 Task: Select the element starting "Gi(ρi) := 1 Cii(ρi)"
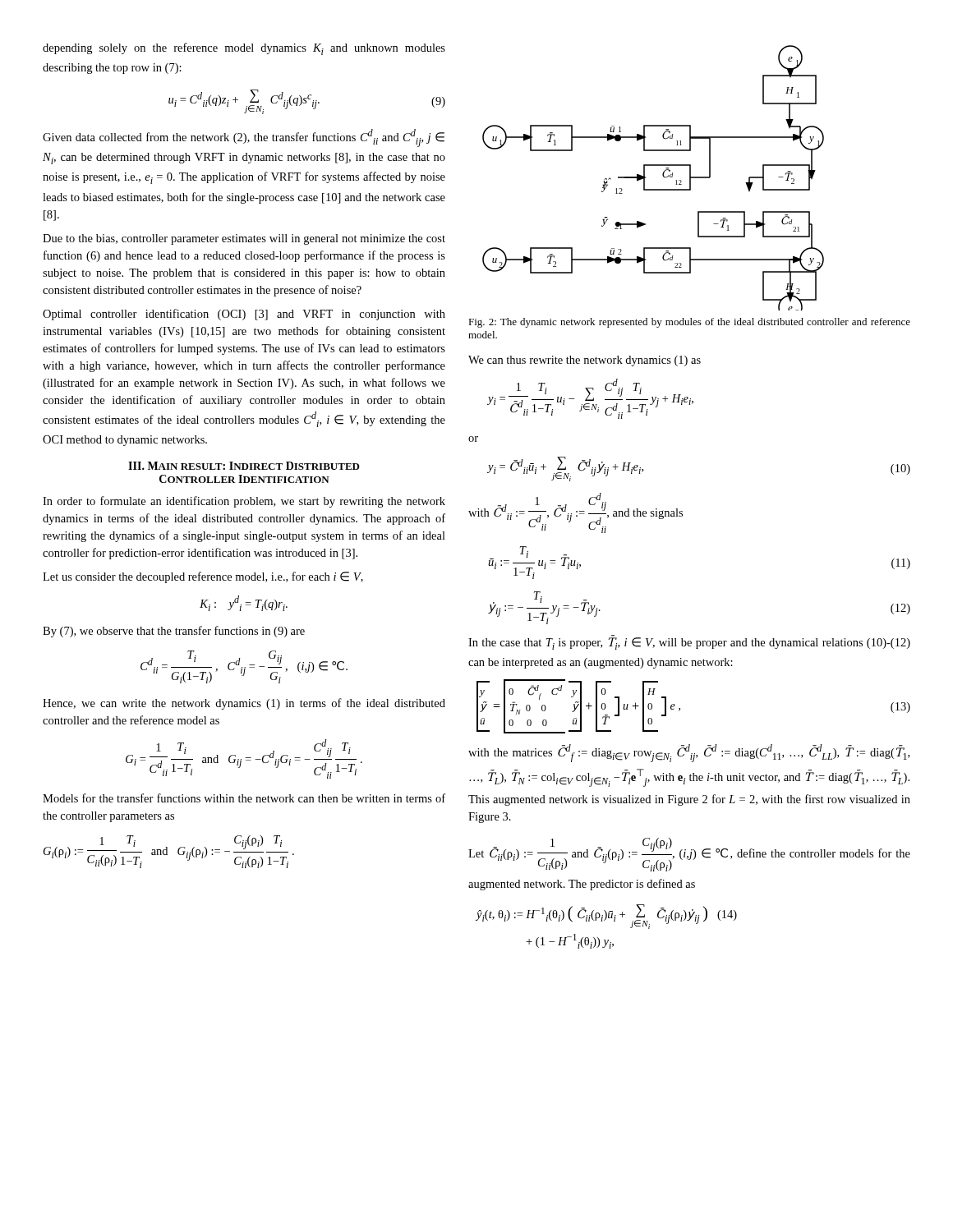(x=169, y=852)
